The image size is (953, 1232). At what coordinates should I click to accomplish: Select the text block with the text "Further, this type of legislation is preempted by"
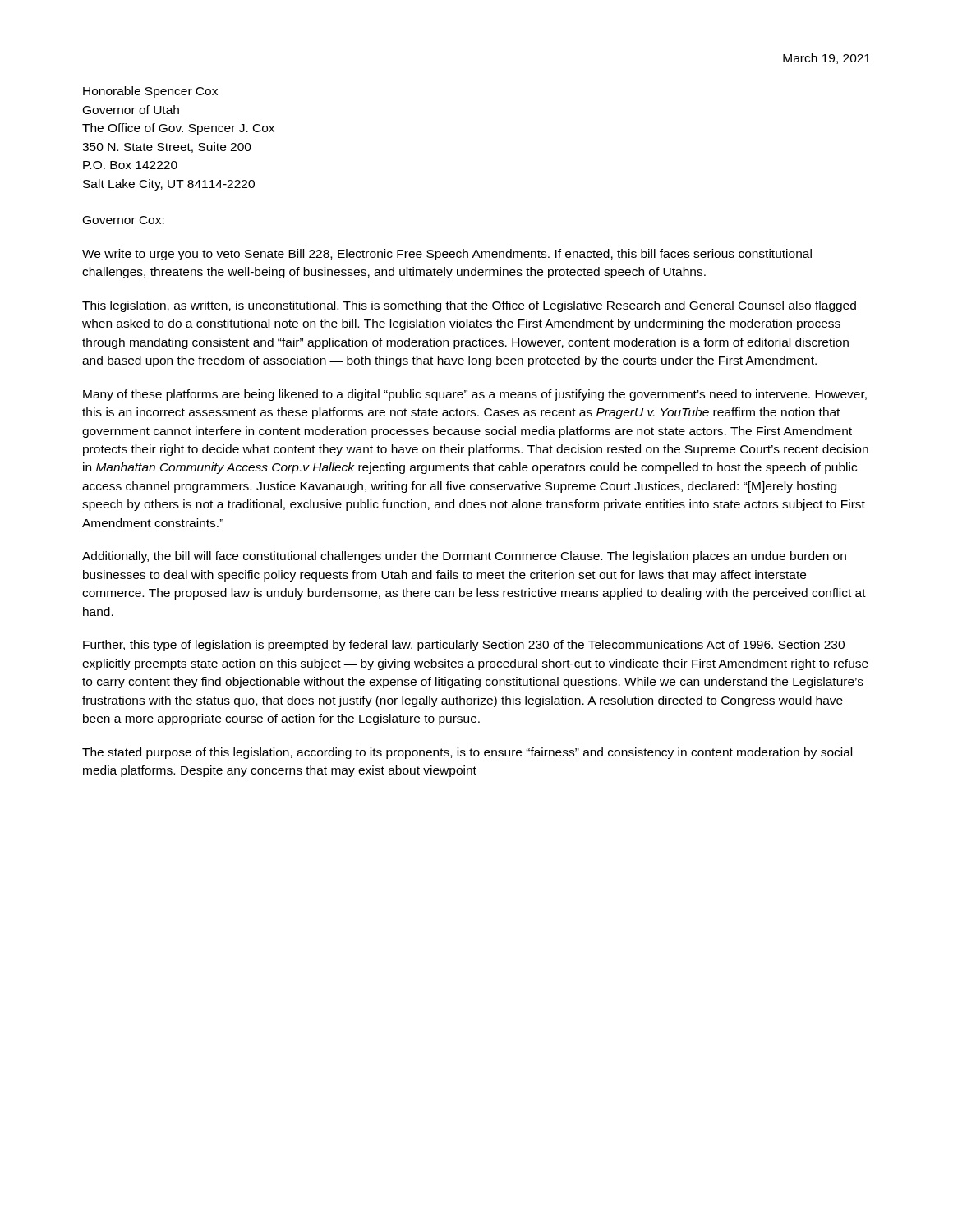point(475,681)
